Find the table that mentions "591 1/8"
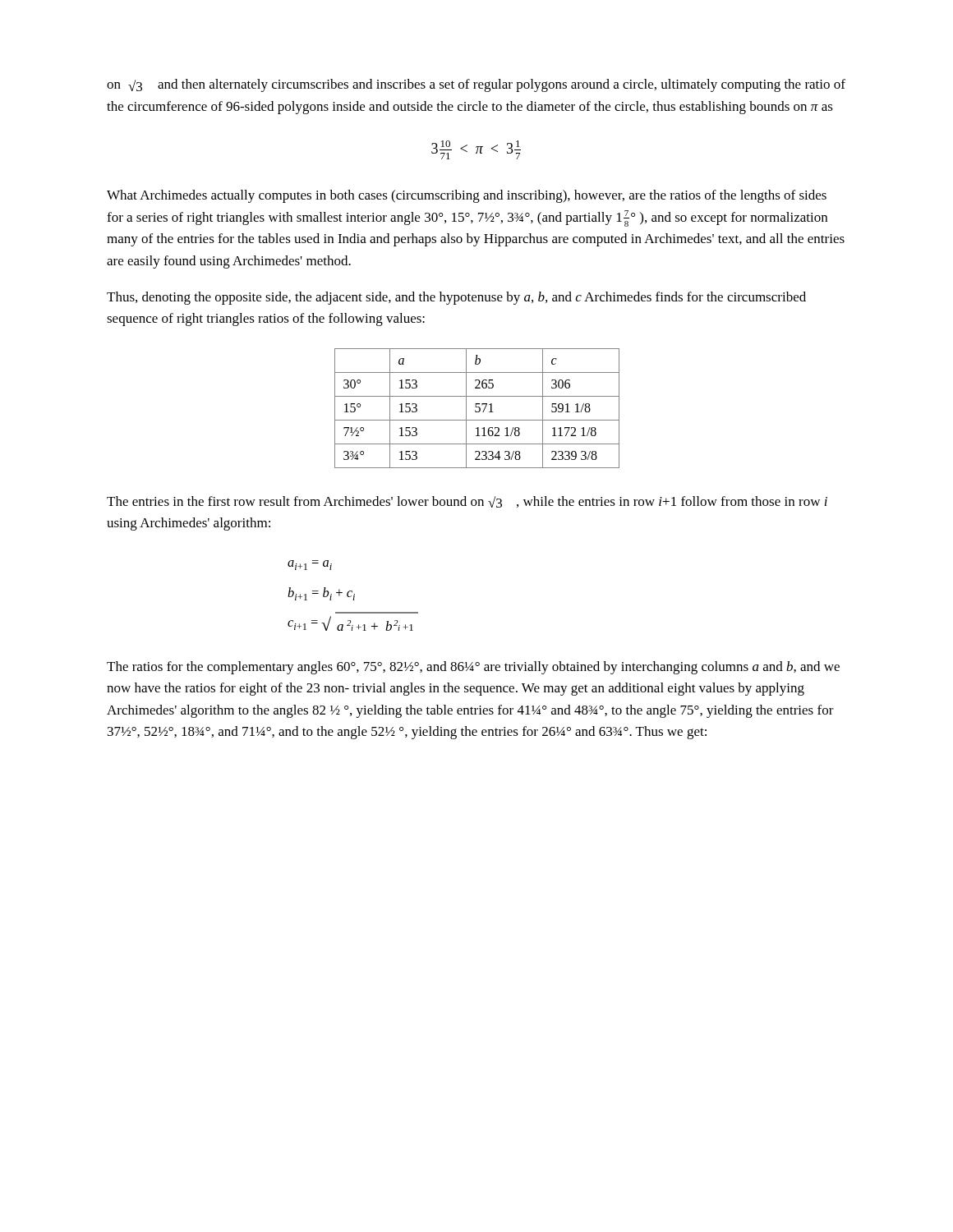This screenshot has height=1232, width=953. click(476, 408)
